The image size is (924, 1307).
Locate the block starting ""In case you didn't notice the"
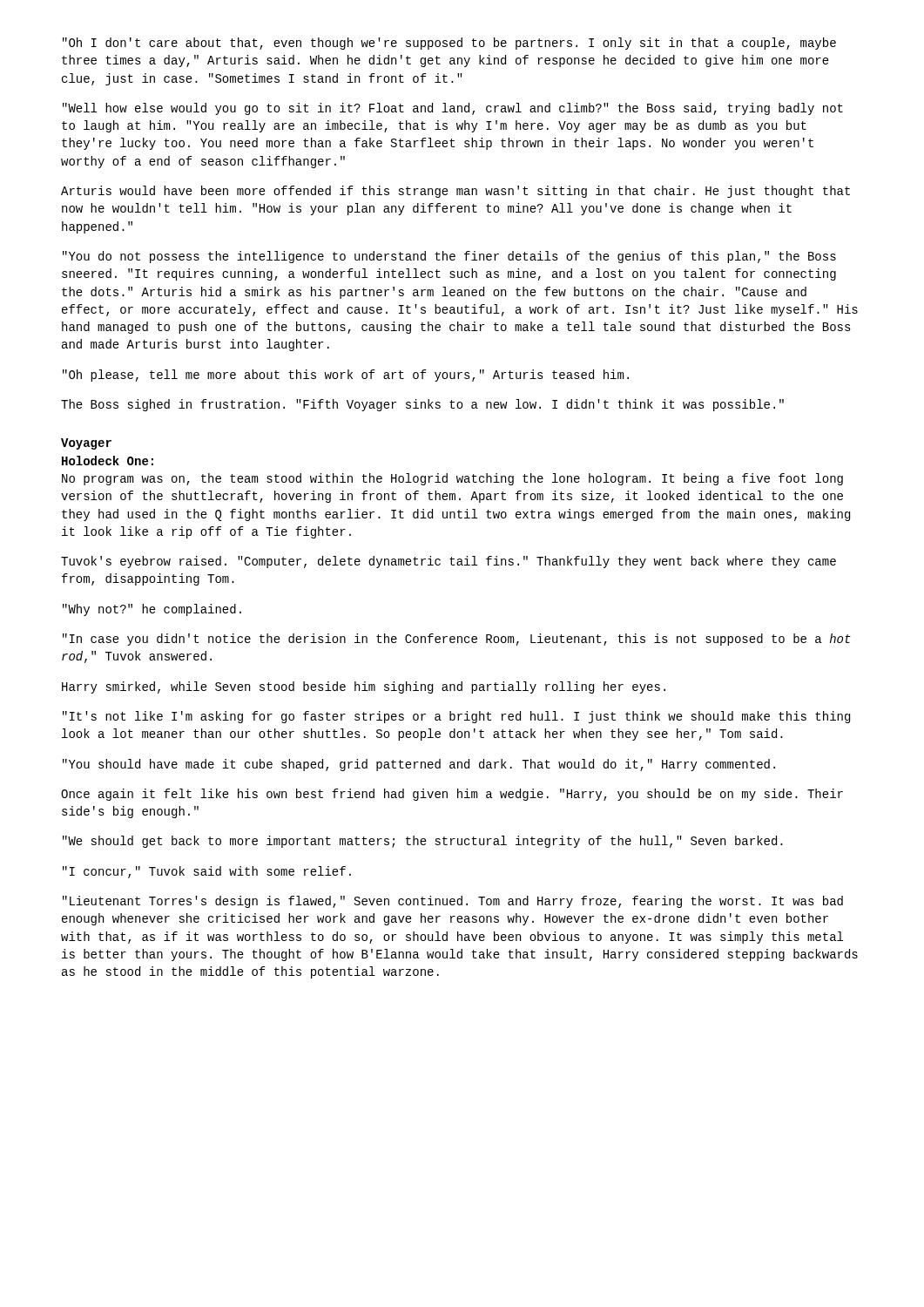pyautogui.click(x=456, y=648)
